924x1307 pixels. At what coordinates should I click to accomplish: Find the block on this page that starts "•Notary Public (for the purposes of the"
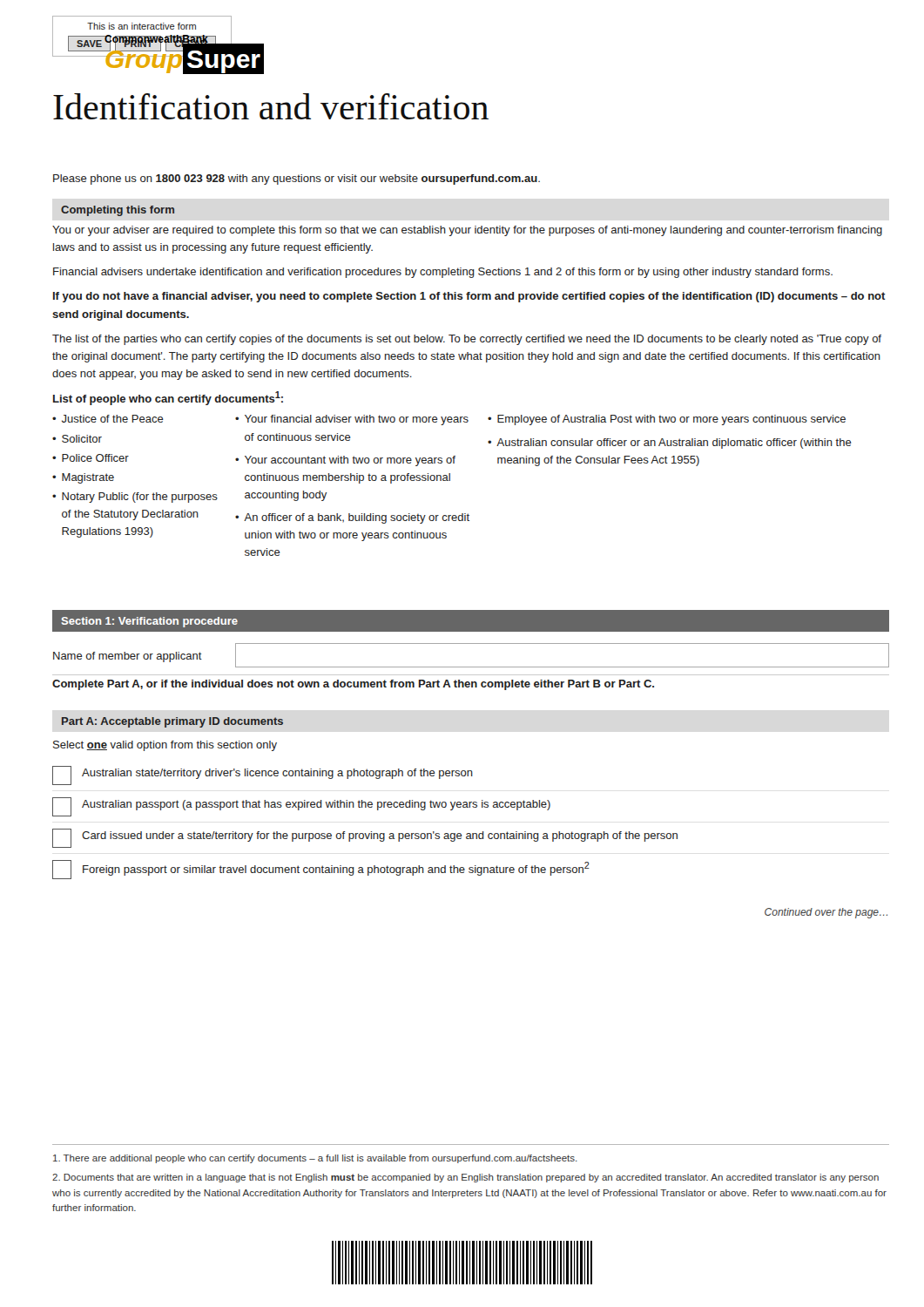(x=139, y=514)
